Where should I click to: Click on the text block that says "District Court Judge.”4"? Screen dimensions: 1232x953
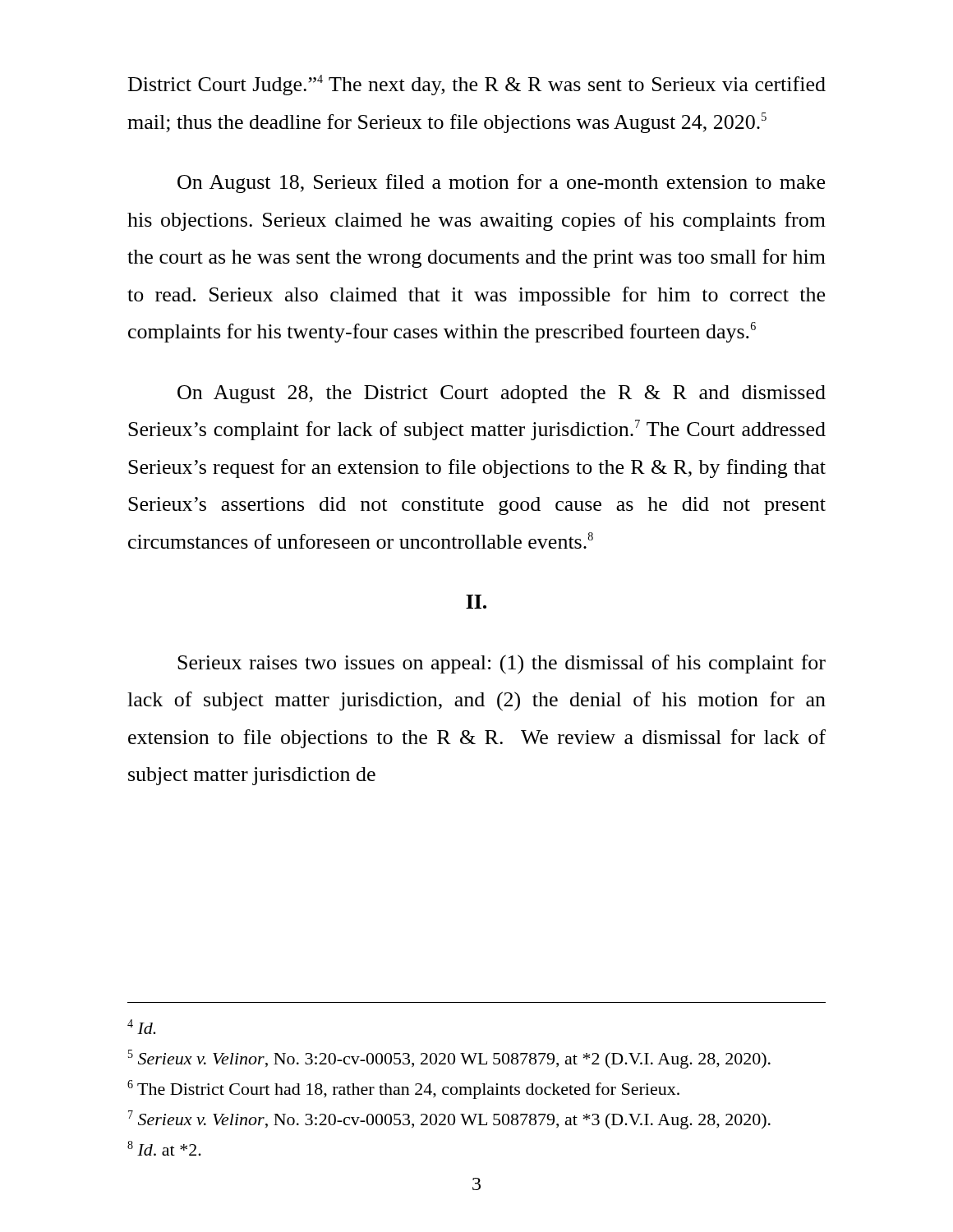476,313
